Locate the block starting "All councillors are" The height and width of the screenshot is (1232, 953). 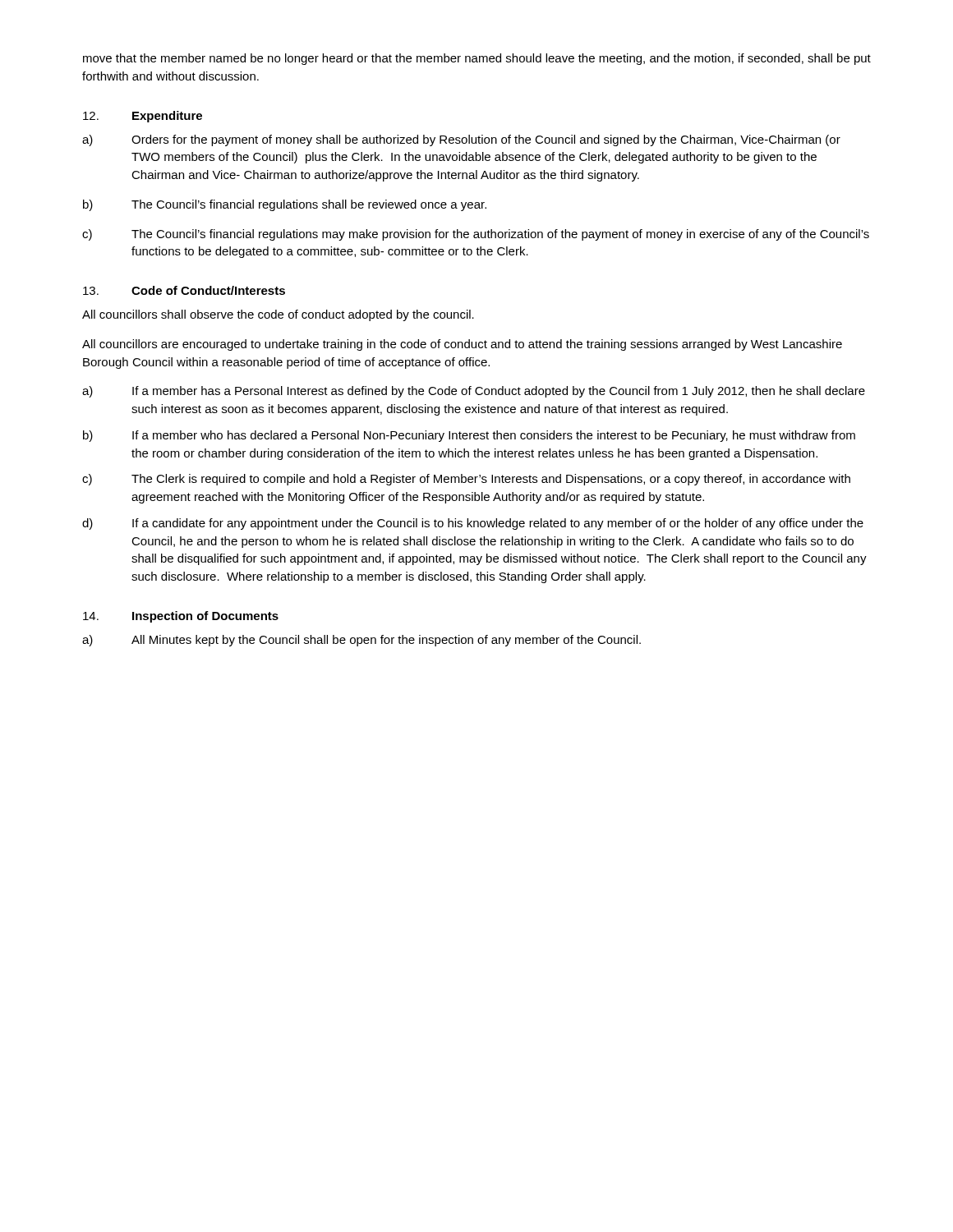[476, 353]
